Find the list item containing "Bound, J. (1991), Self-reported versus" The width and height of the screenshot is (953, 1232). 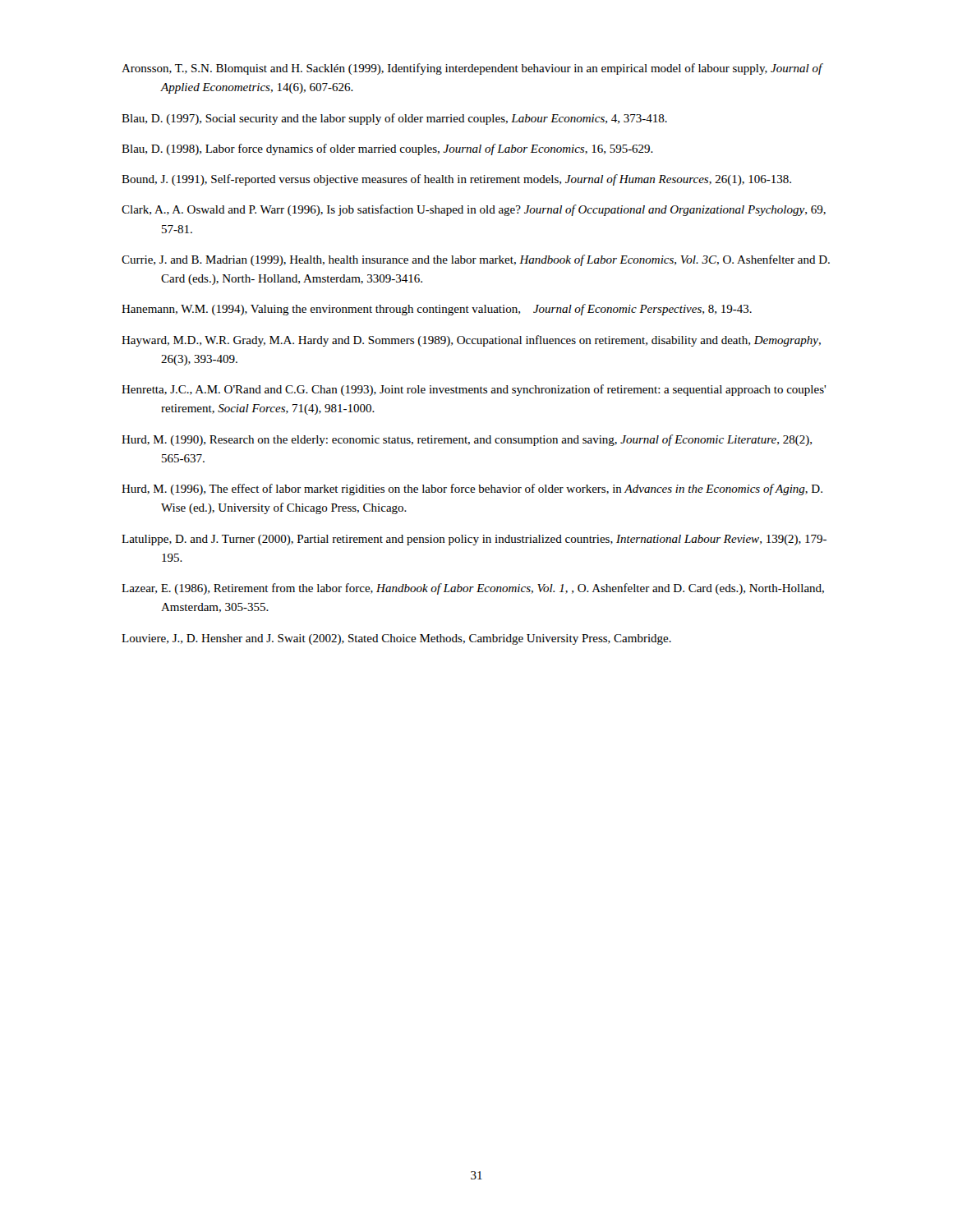tap(457, 179)
